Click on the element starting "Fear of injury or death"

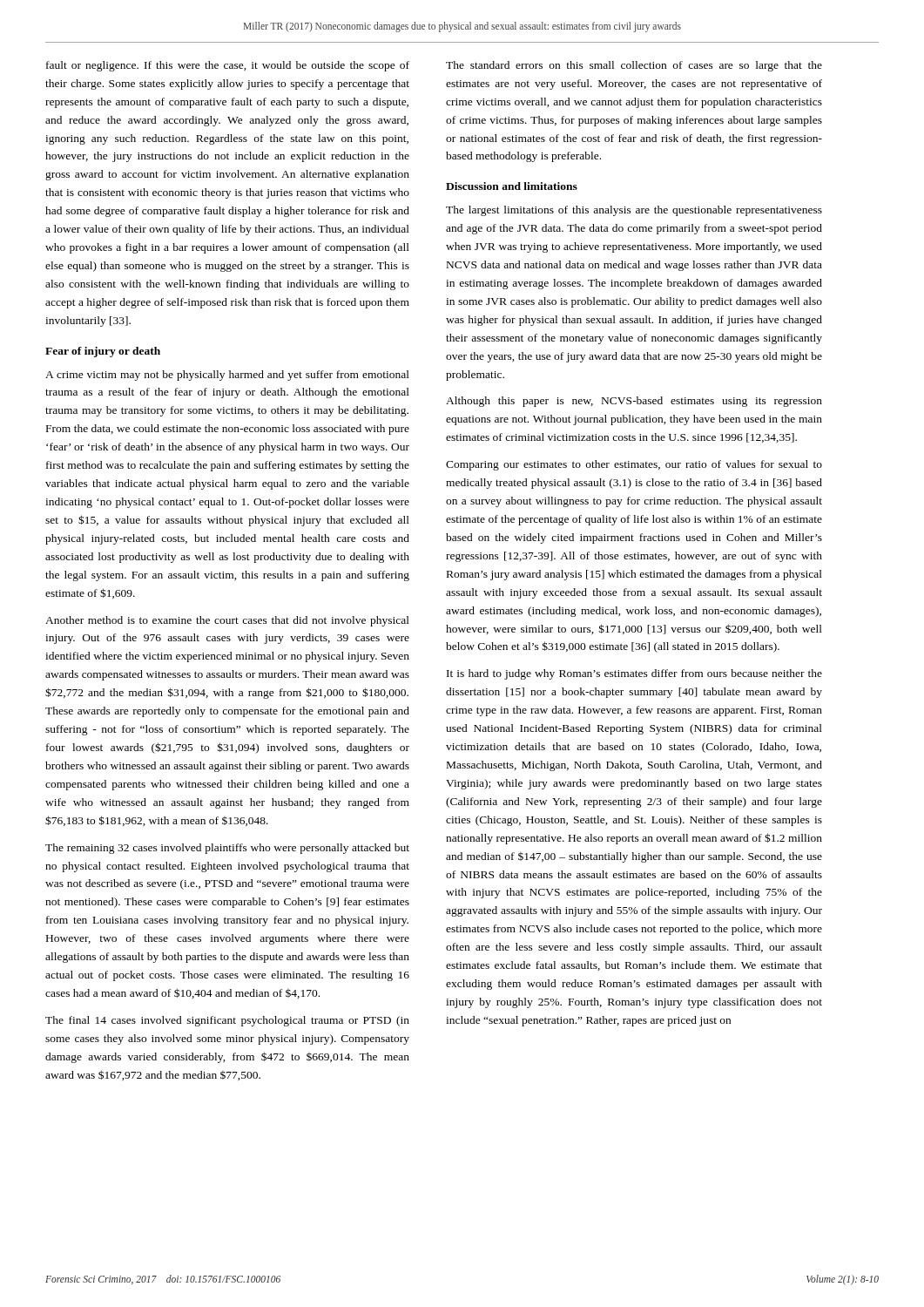(x=103, y=350)
